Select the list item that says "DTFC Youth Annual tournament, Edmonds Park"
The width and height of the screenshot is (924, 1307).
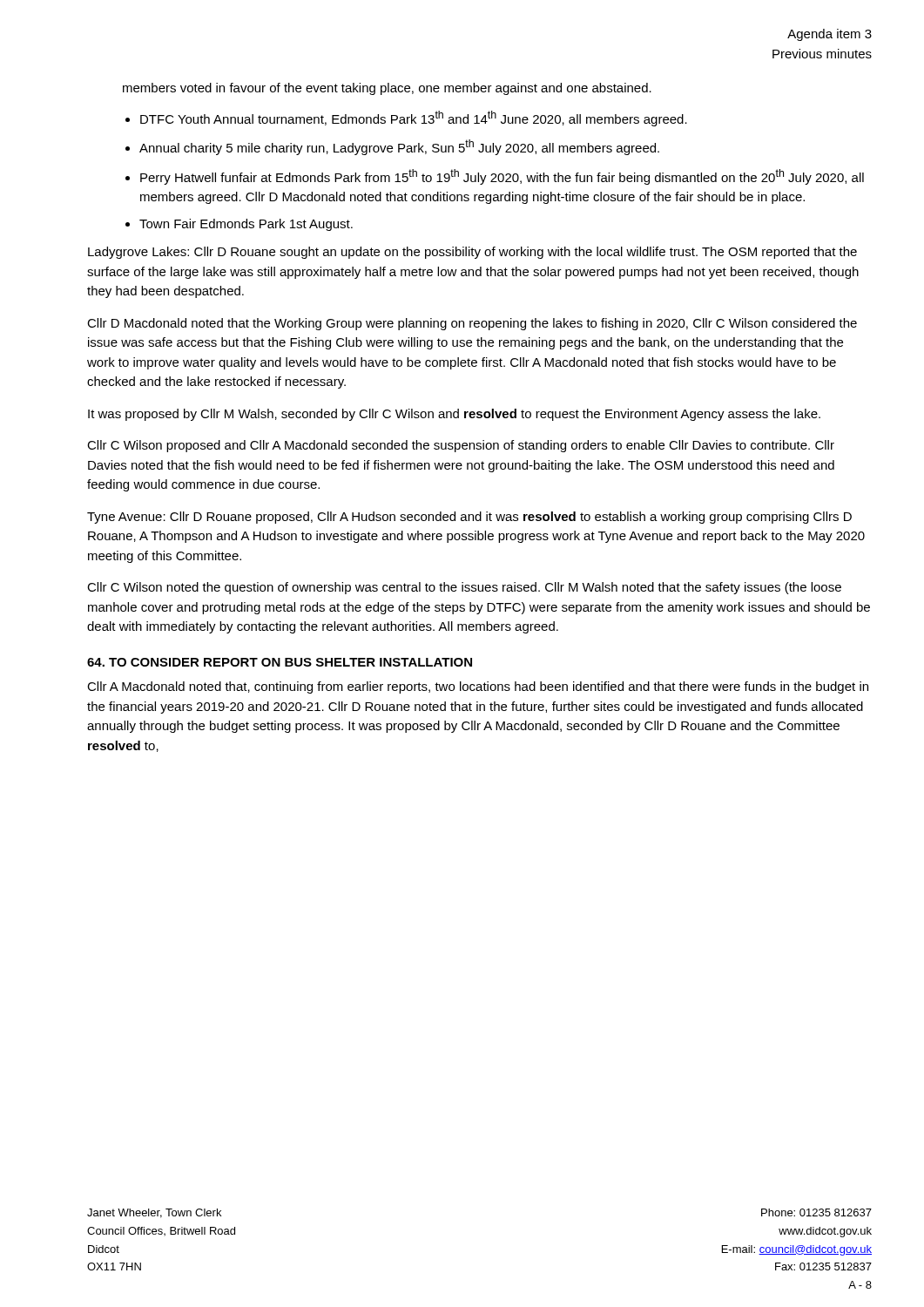click(x=413, y=117)
